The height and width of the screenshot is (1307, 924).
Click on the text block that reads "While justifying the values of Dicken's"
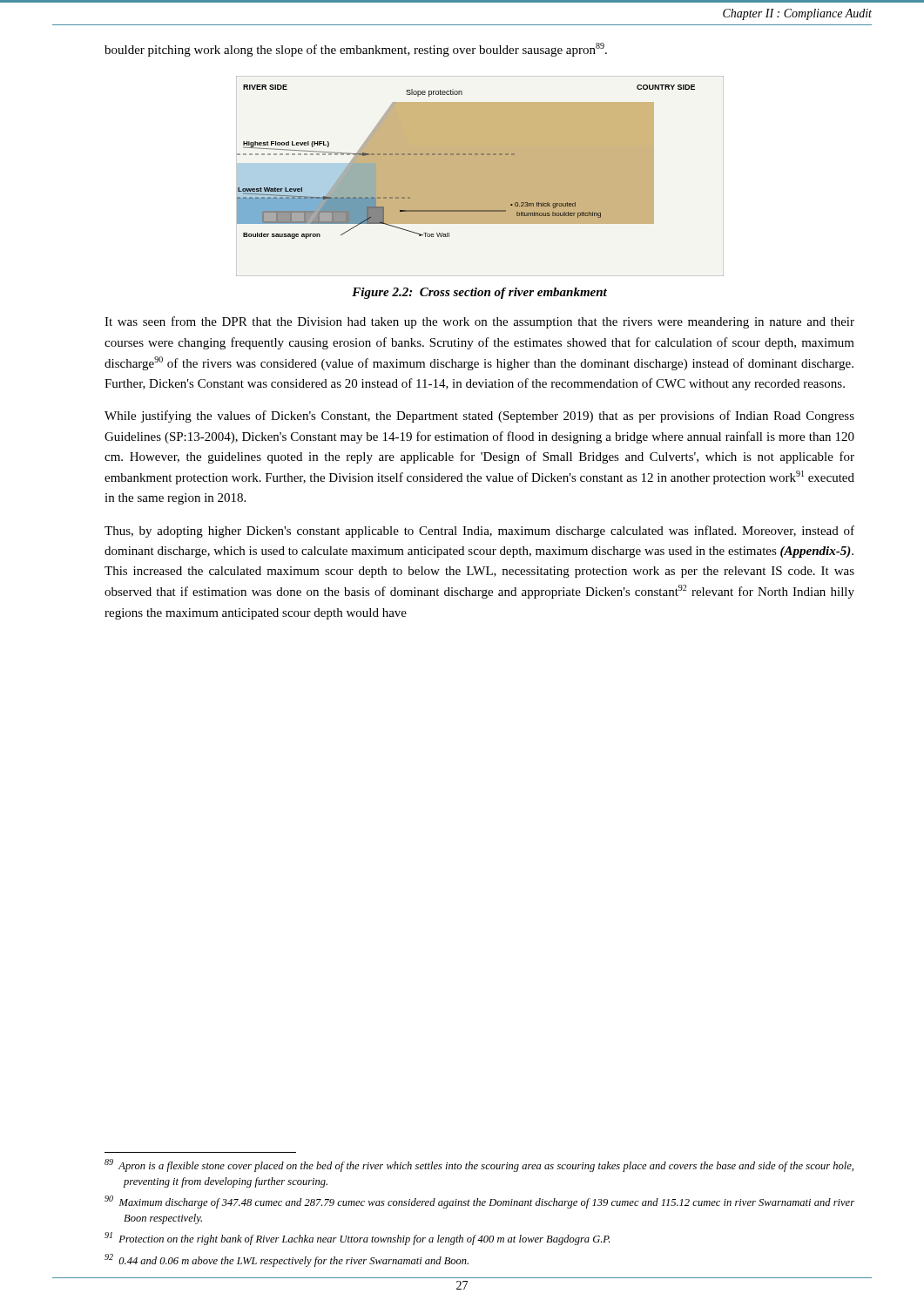pyautogui.click(x=479, y=457)
